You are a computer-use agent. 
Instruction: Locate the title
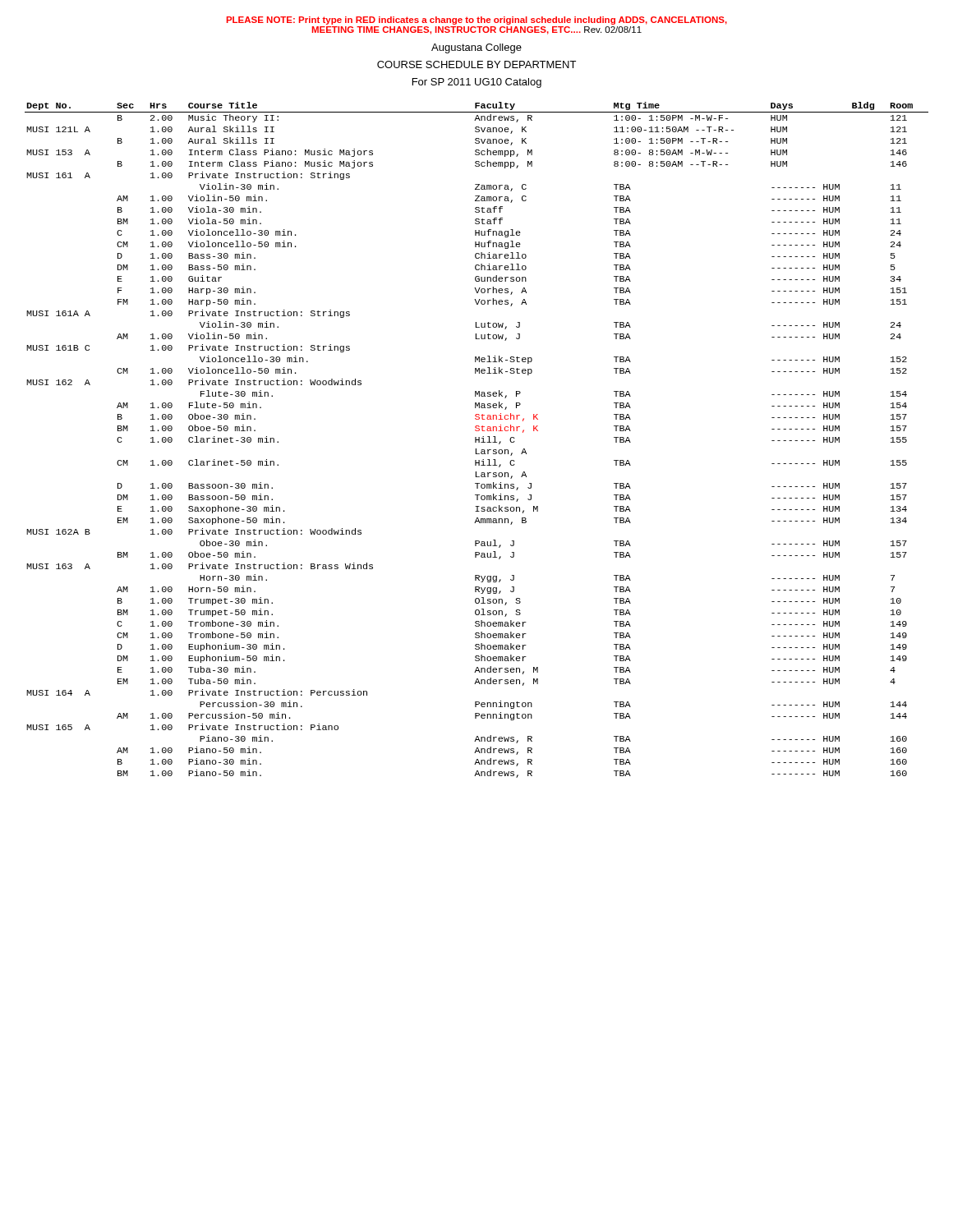pyautogui.click(x=476, y=64)
